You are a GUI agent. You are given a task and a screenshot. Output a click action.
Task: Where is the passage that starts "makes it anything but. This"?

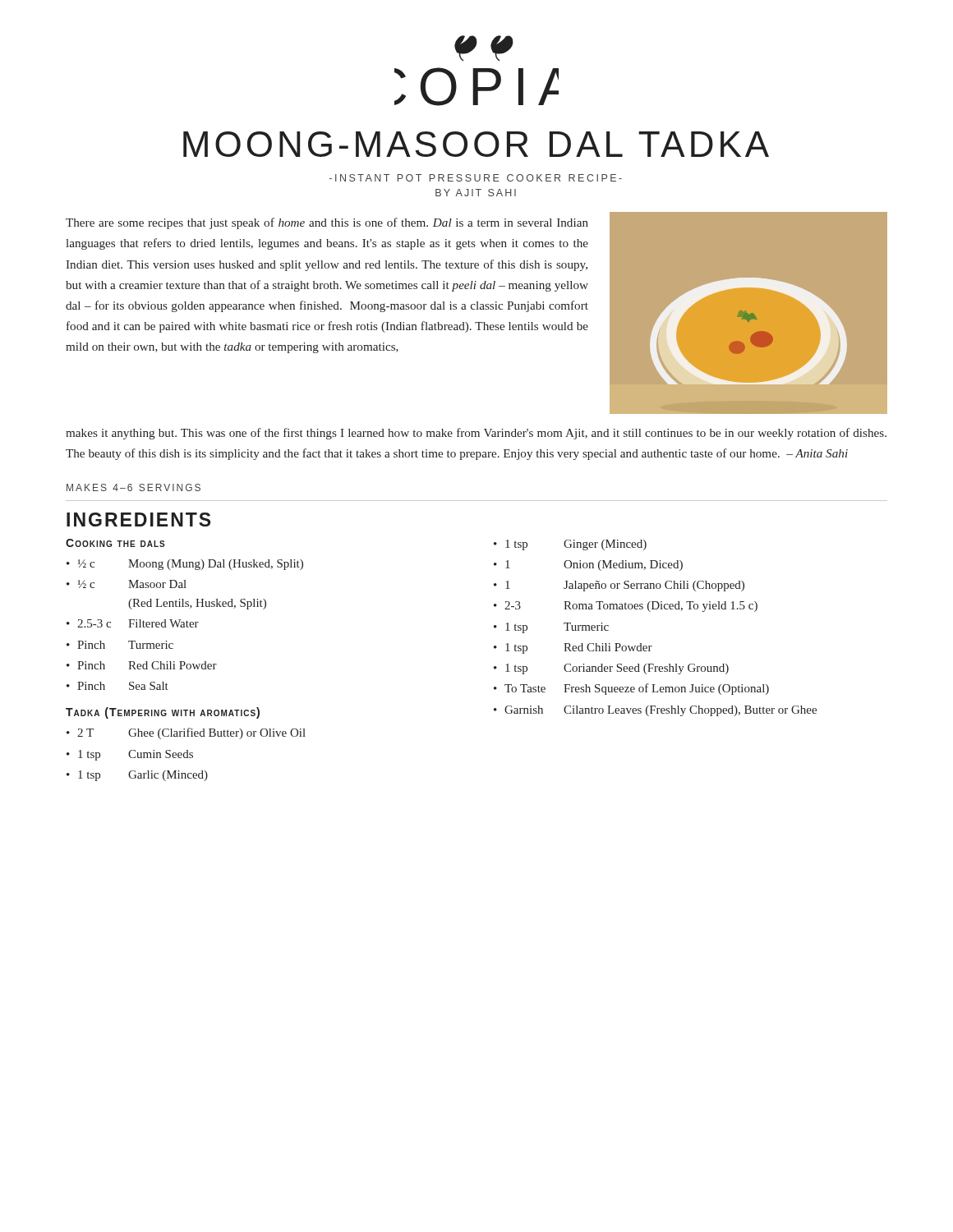click(476, 443)
